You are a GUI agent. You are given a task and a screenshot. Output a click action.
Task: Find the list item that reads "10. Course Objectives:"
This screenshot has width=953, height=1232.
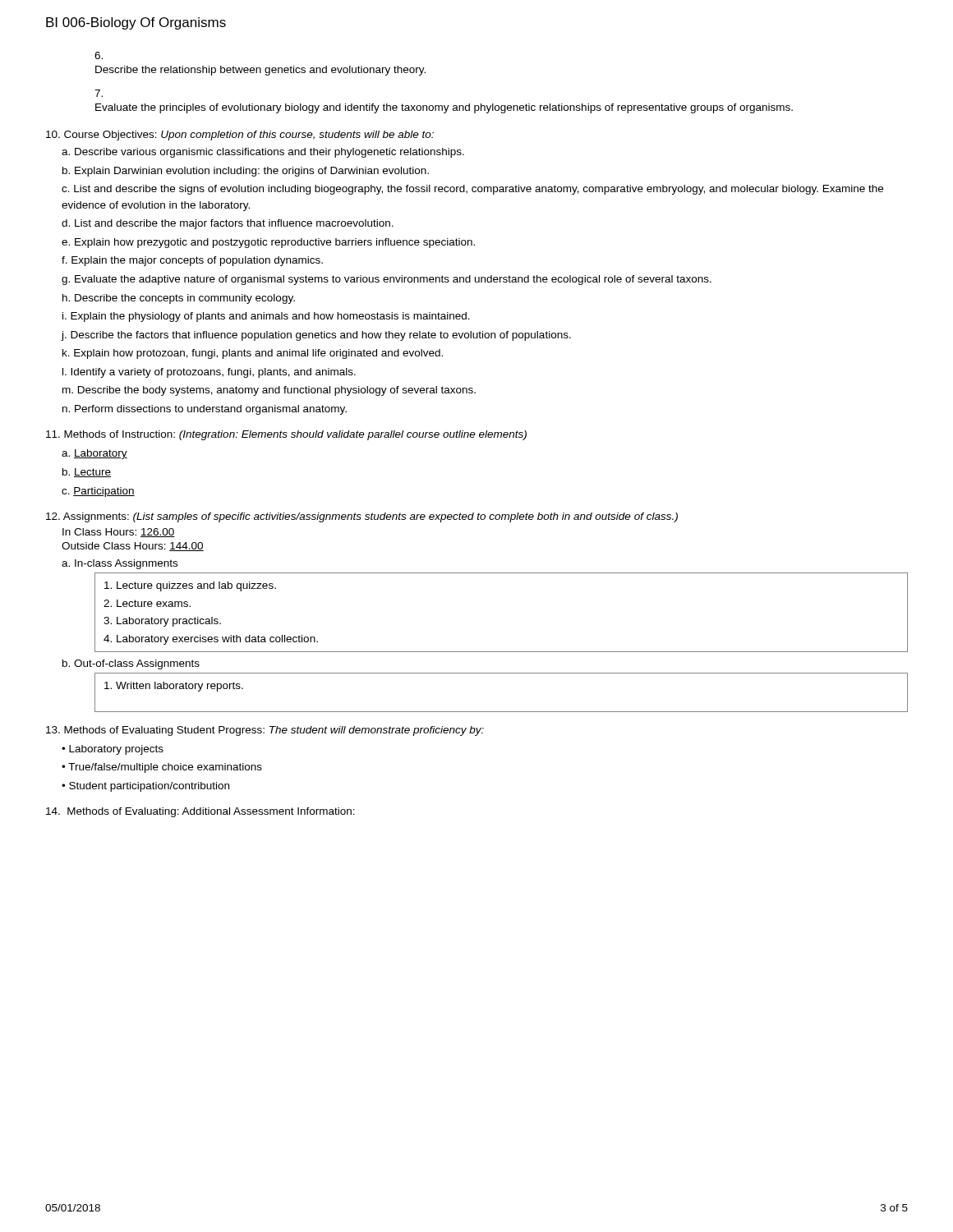click(476, 272)
